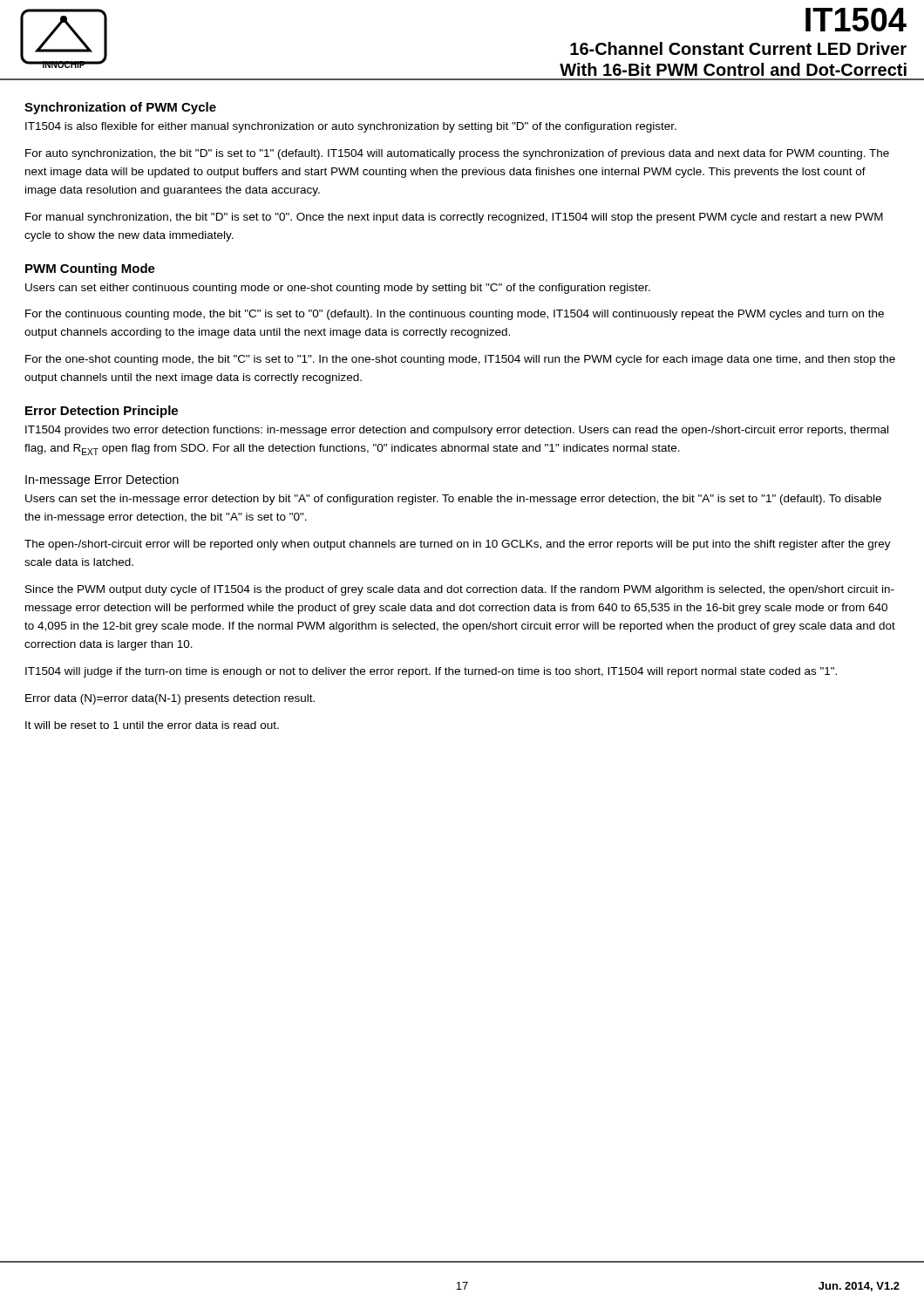Viewport: 924px width, 1308px height.
Task: Point to the text starting "The open-/short-circuit error"
Action: [457, 553]
